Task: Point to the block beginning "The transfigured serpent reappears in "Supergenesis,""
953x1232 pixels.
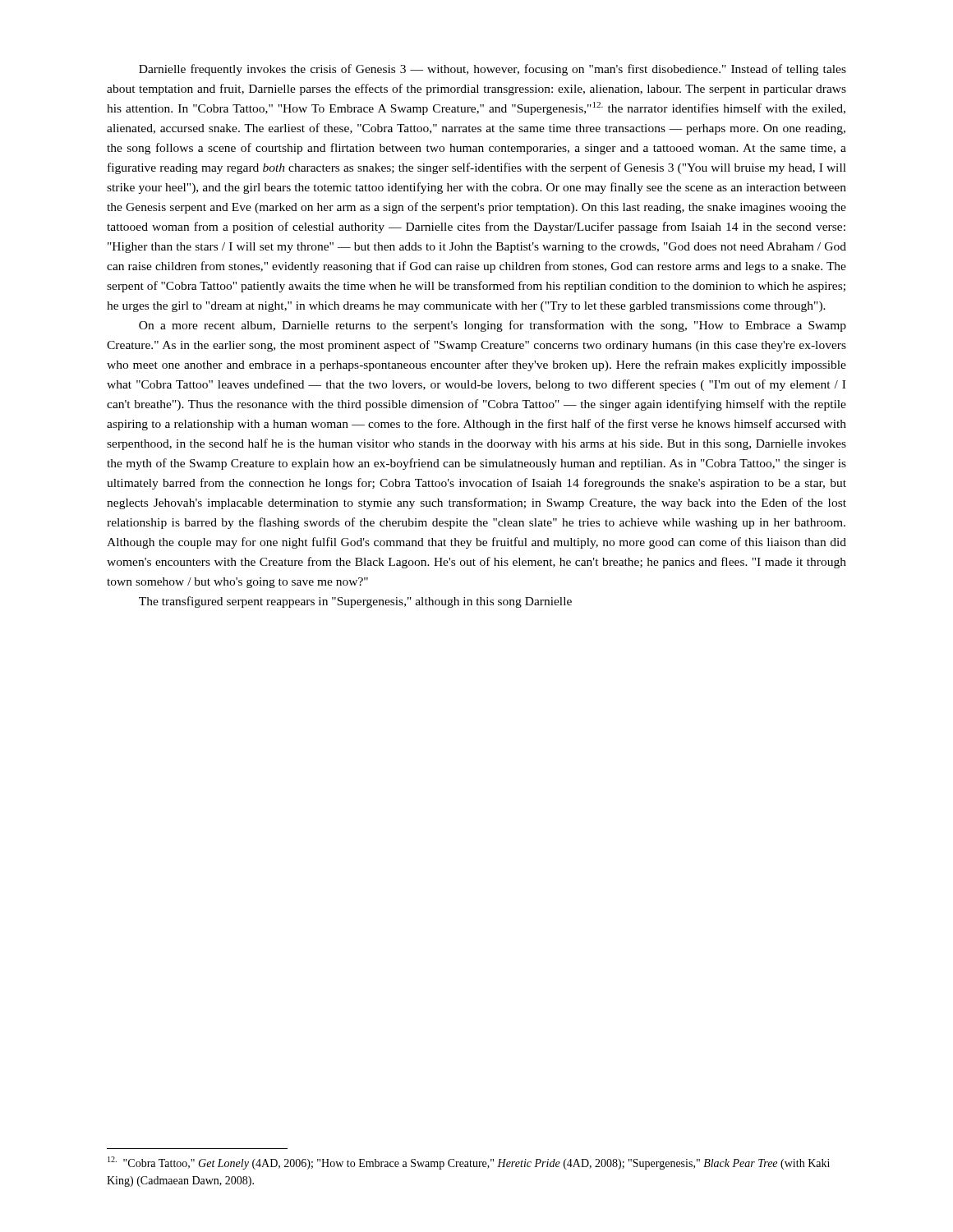Action: point(476,602)
